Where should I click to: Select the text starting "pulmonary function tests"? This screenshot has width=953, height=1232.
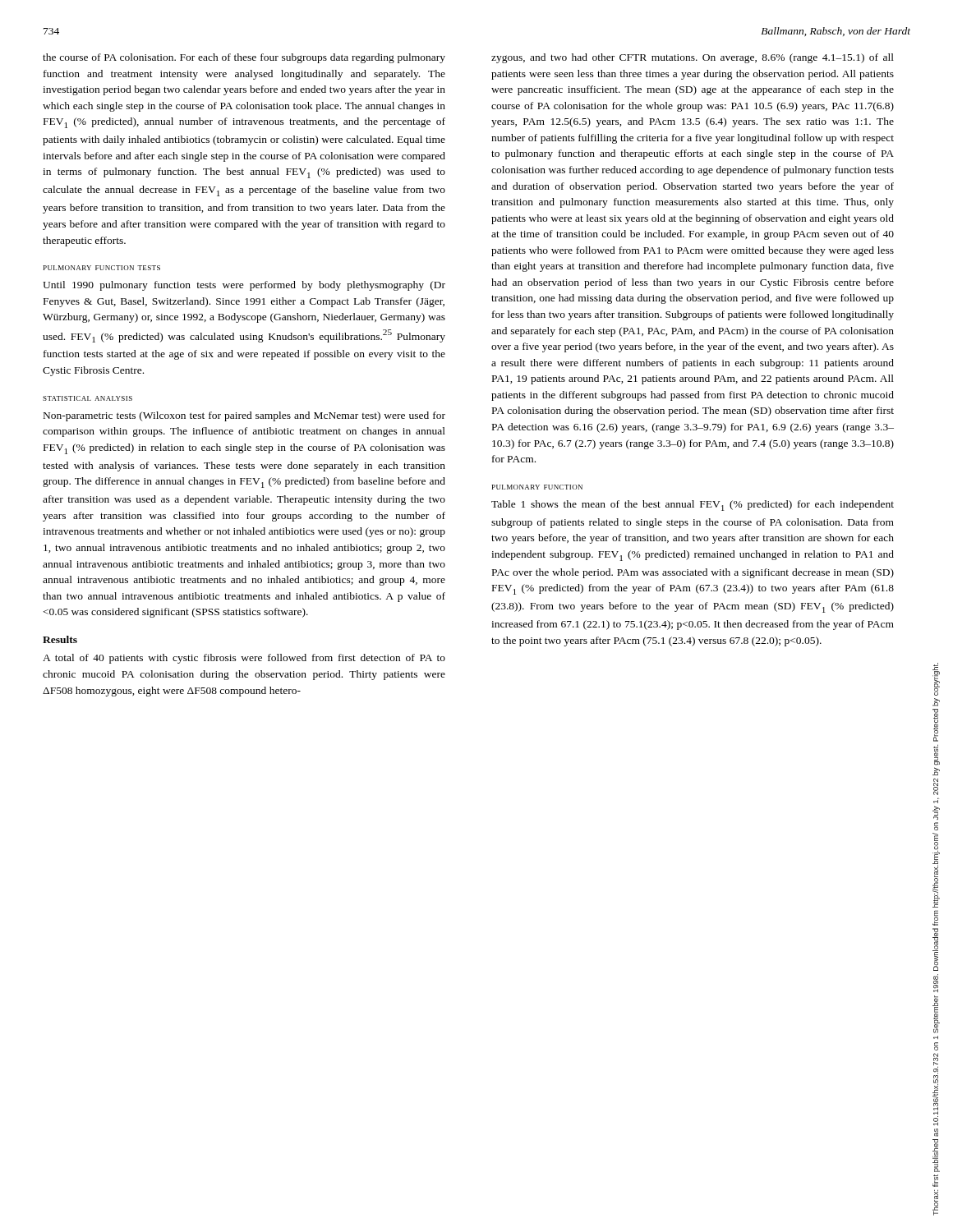[x=102, y=268]
